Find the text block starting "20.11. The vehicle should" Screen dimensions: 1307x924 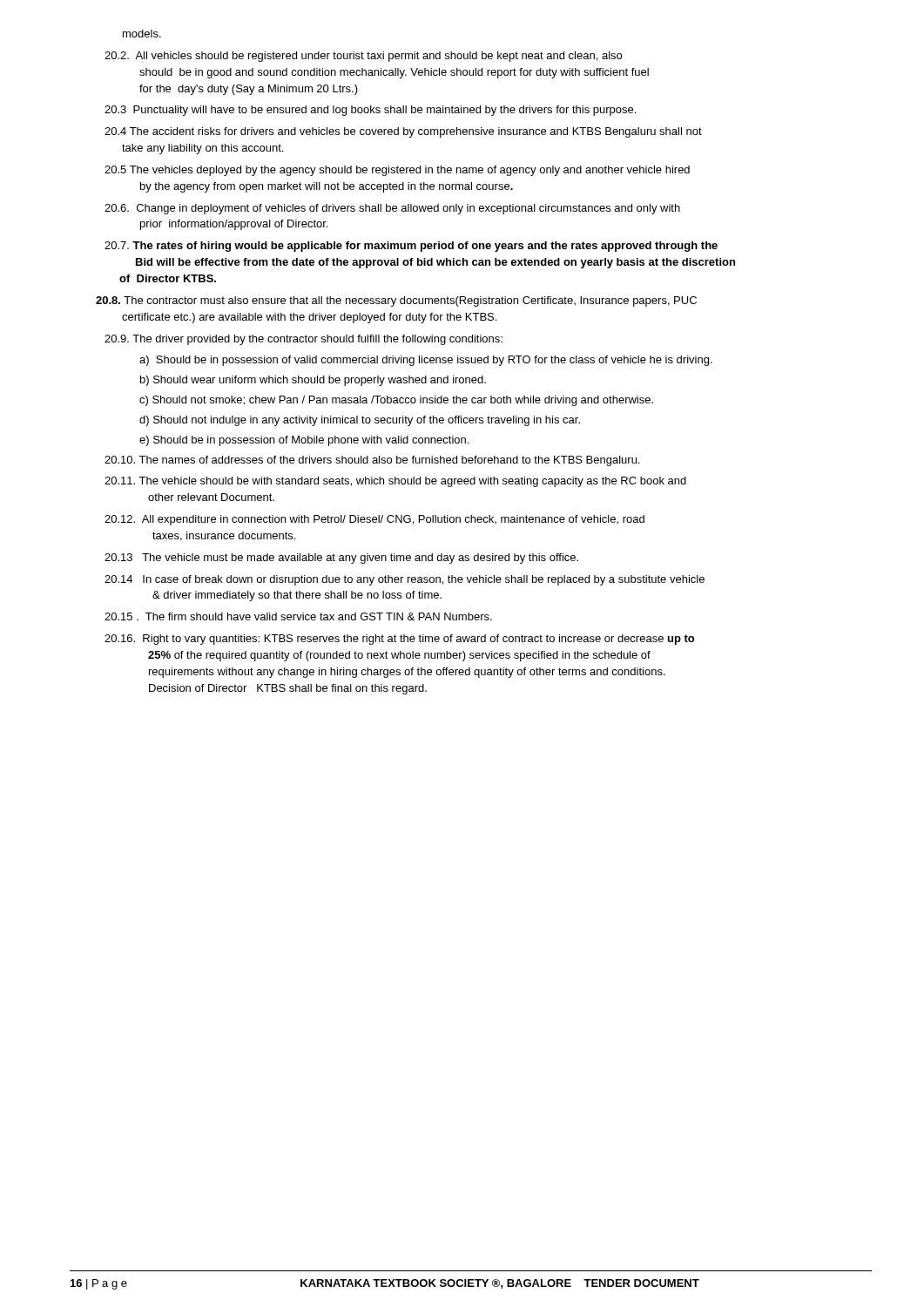(x=488, y=490)
